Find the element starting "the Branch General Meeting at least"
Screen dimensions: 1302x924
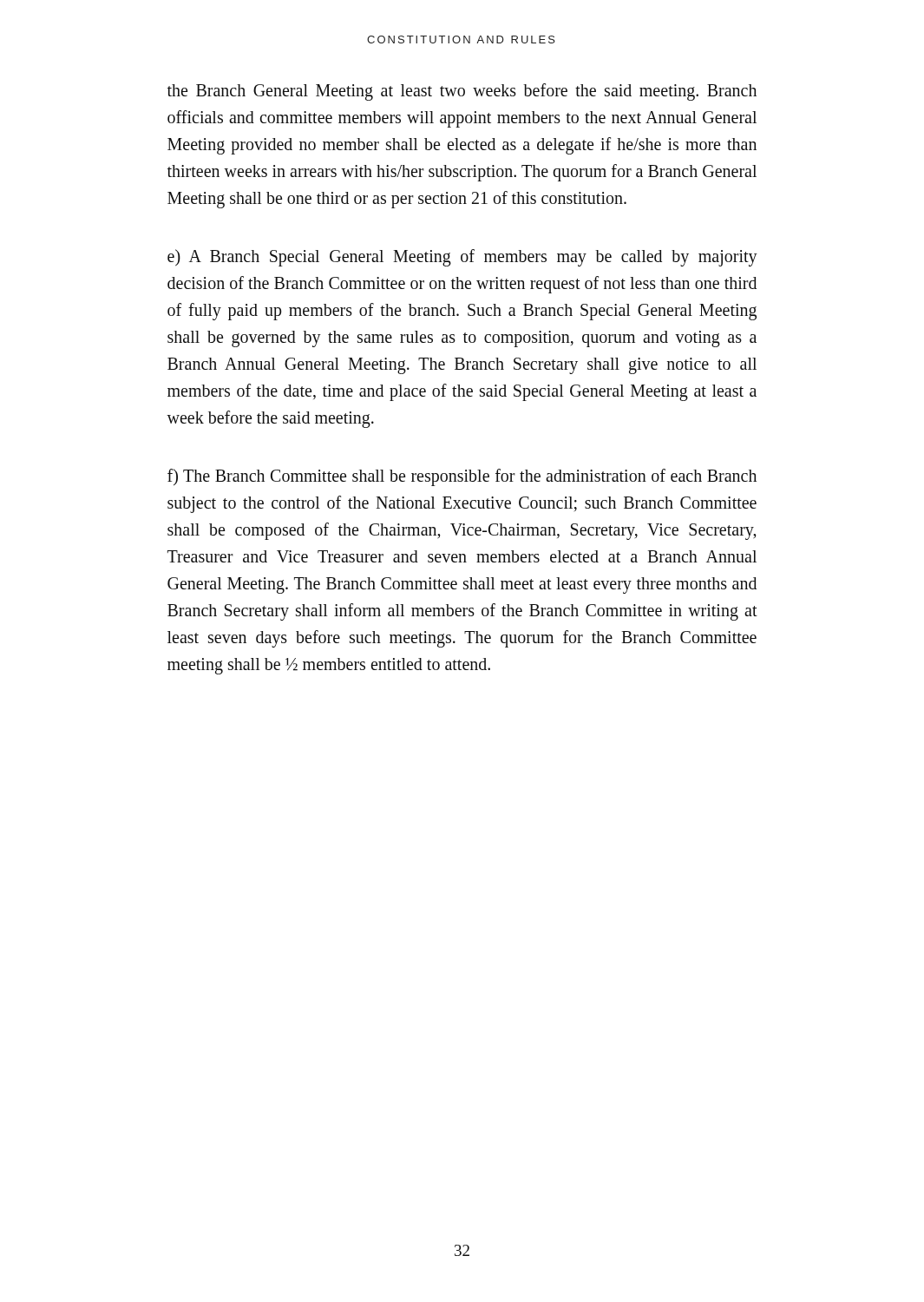pyautogui.click(x=462, y=144)
